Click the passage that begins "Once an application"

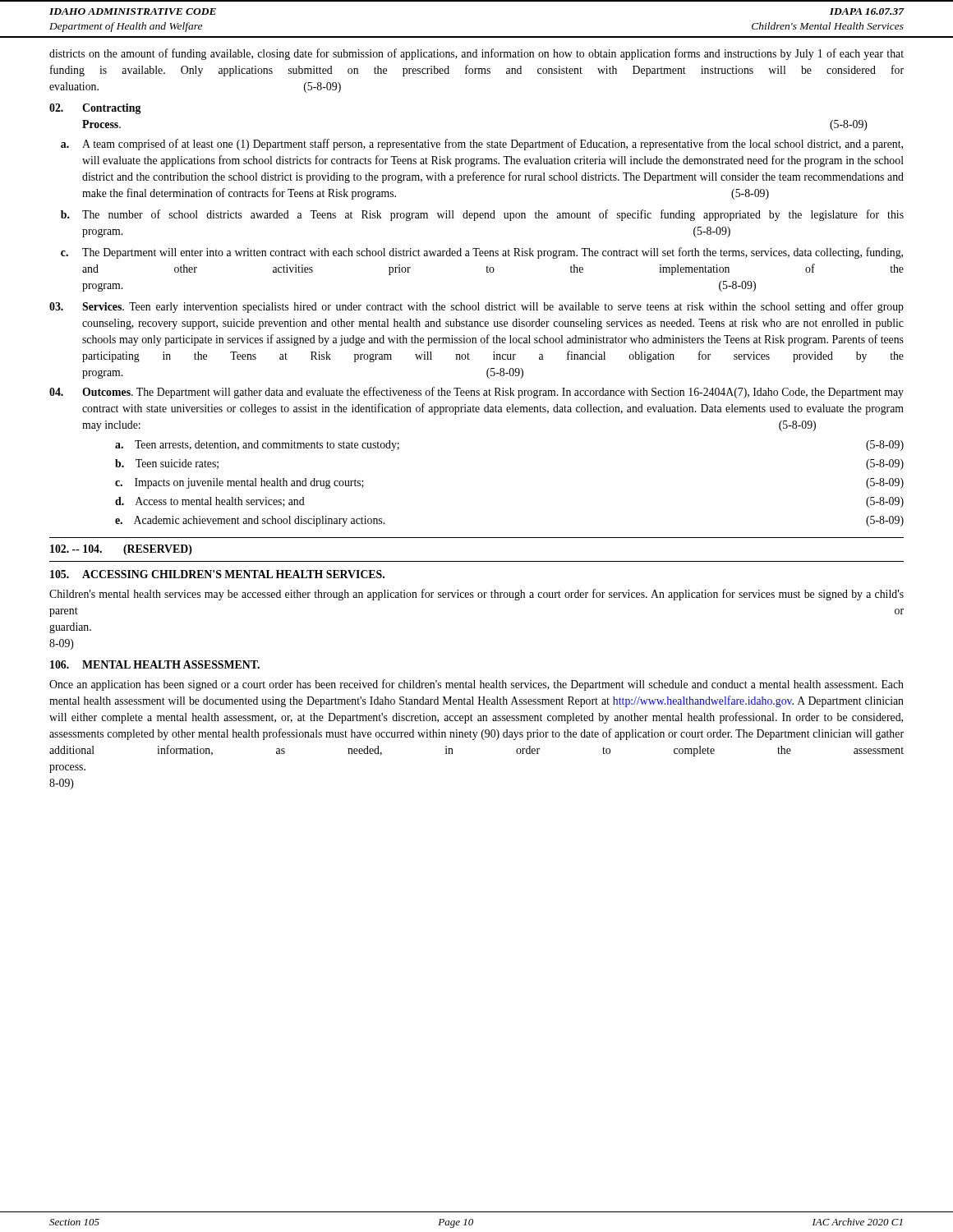click(x=476, y=734)
